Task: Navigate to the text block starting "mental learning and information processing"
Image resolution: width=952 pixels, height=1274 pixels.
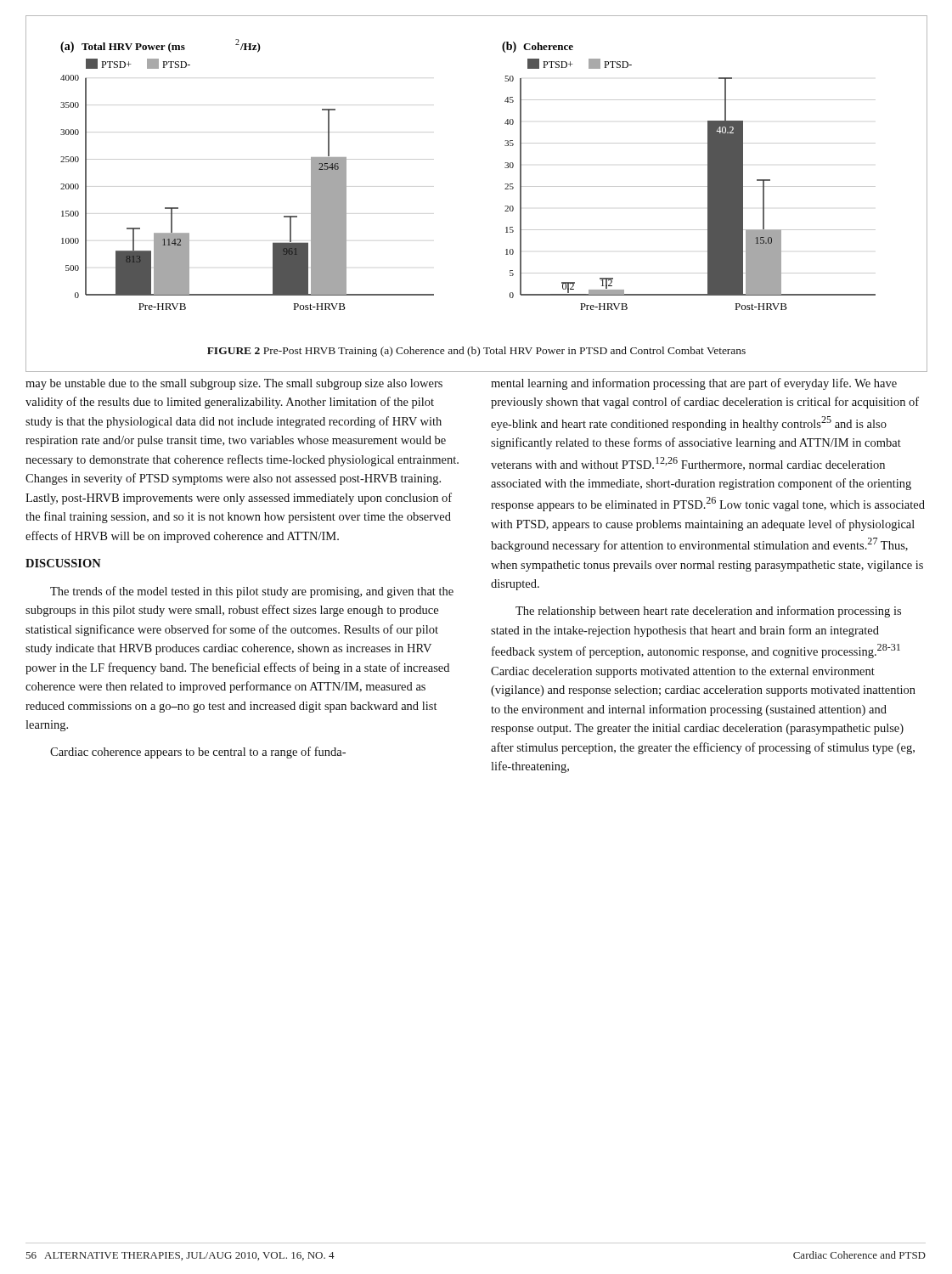Action: (x=708, y=575)
